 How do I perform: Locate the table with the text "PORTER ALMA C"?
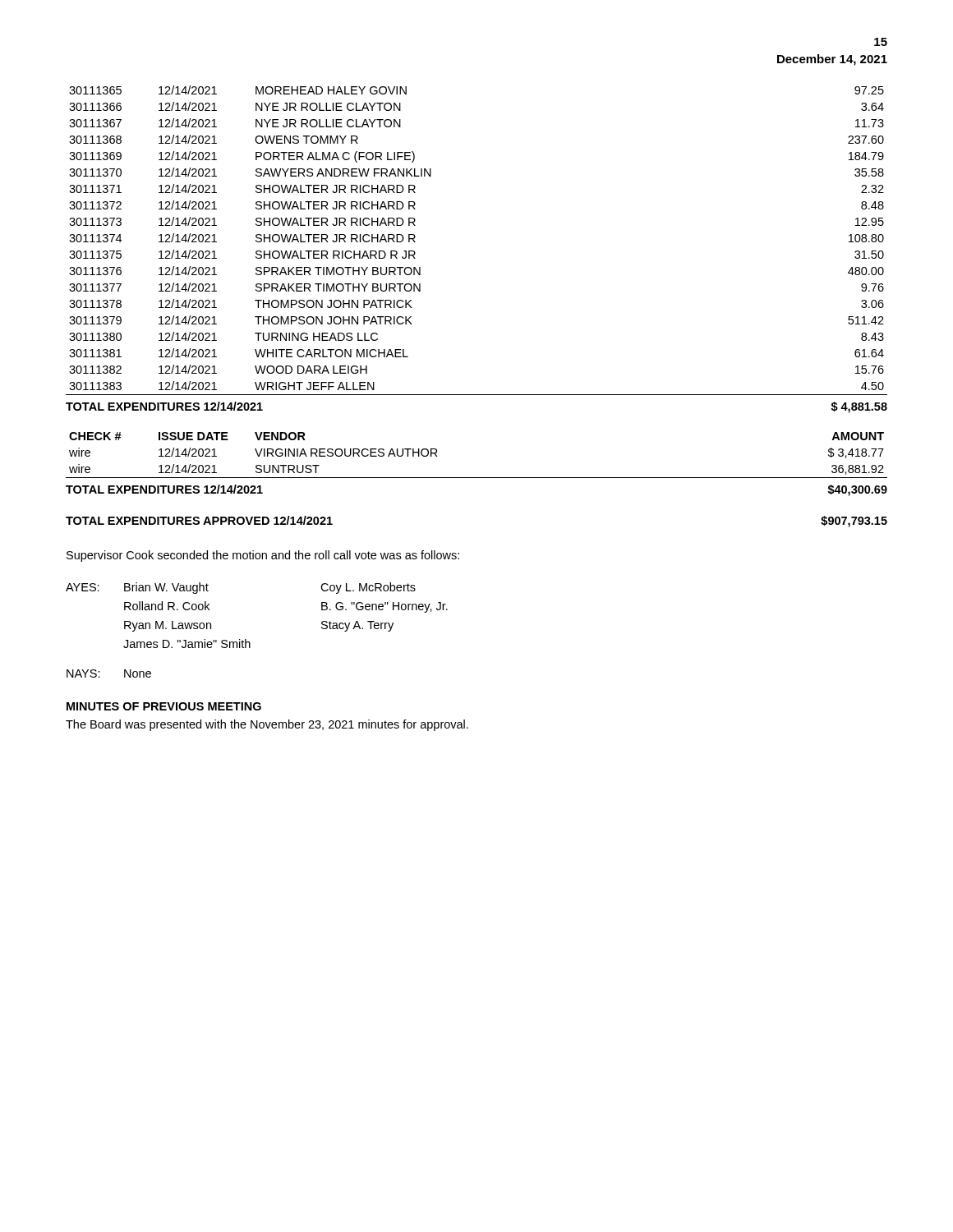click(476, 248)
